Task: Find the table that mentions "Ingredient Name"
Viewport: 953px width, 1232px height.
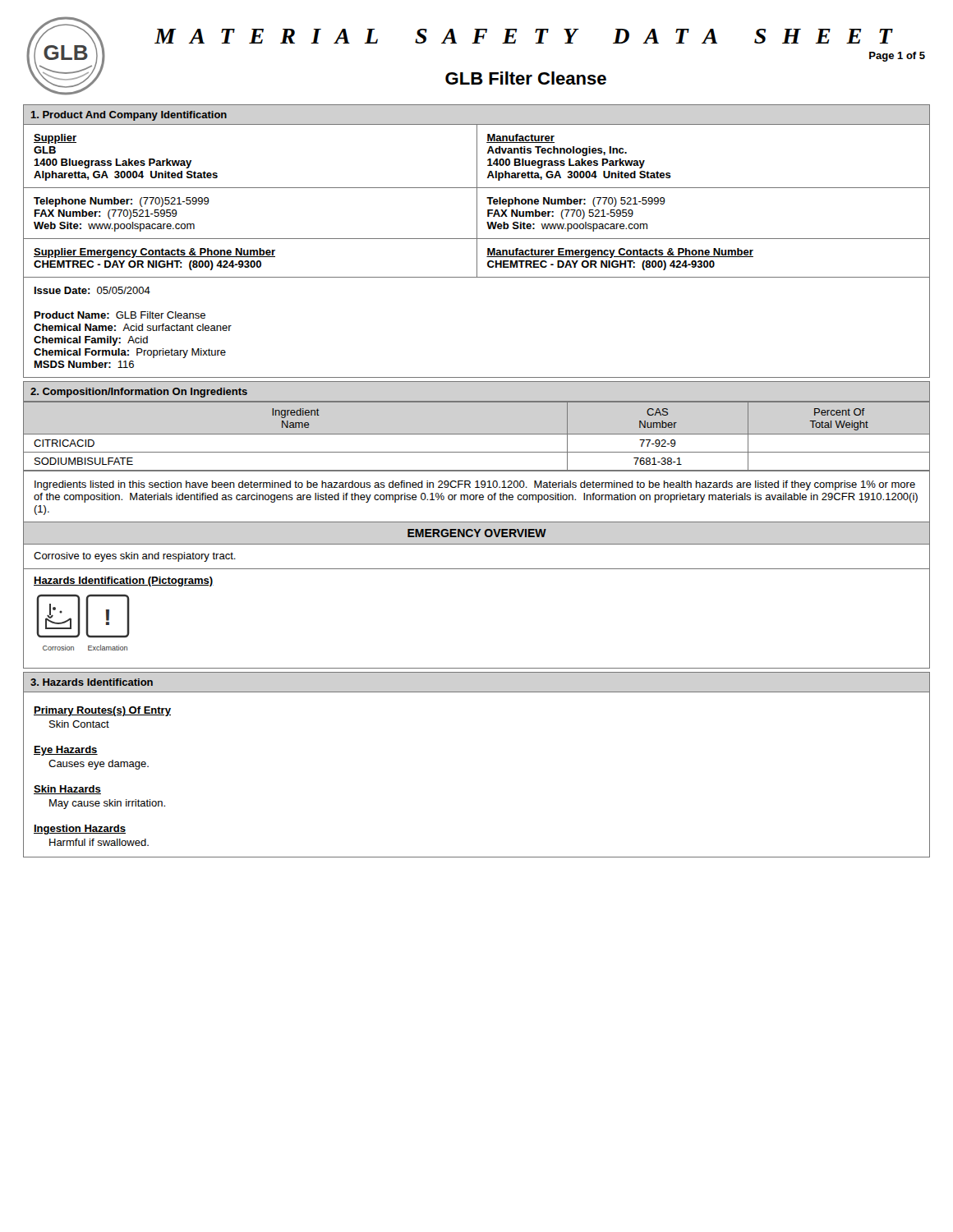Action: click(x=476, y=525)
